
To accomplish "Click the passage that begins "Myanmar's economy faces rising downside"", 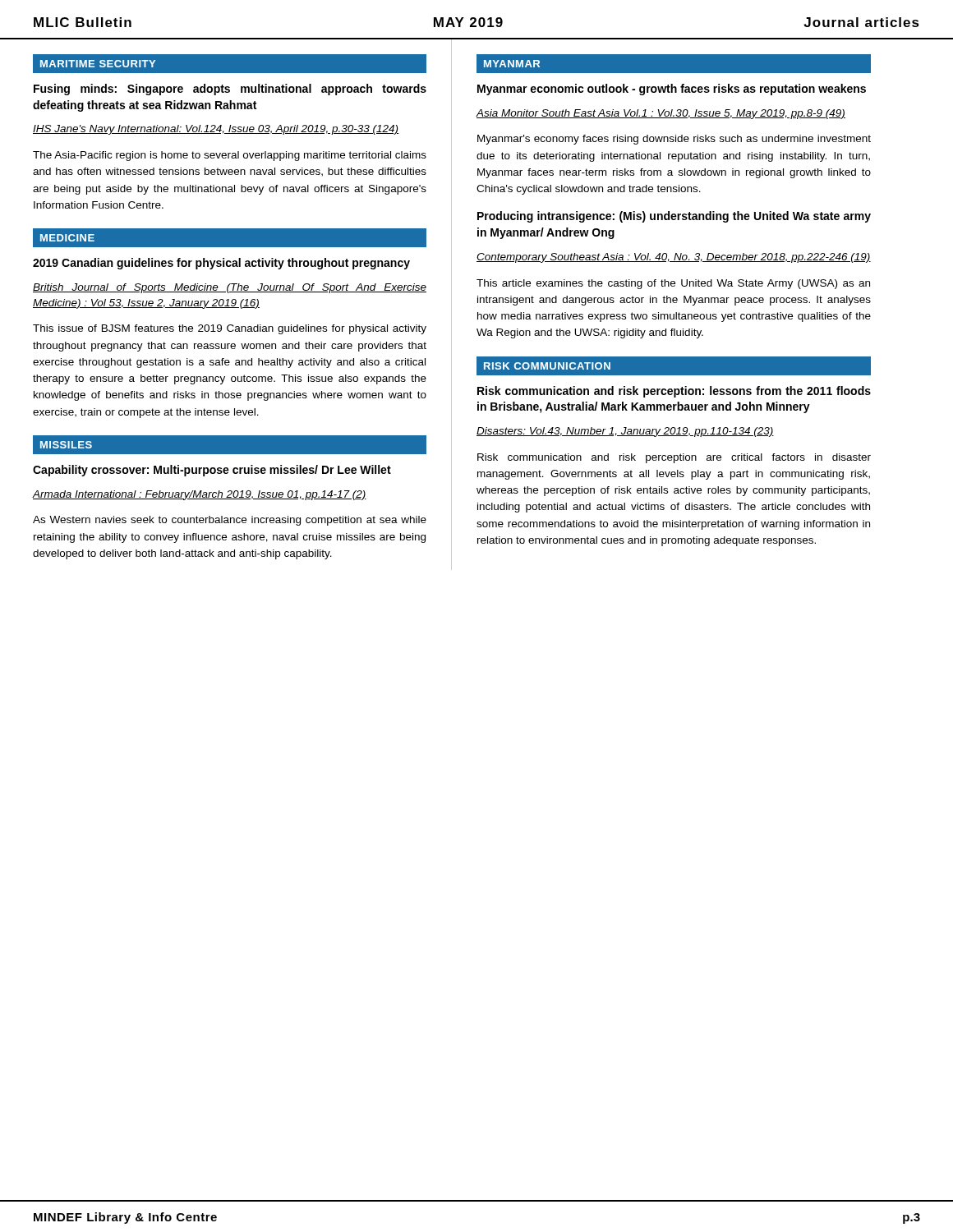I will pos(674,164).
